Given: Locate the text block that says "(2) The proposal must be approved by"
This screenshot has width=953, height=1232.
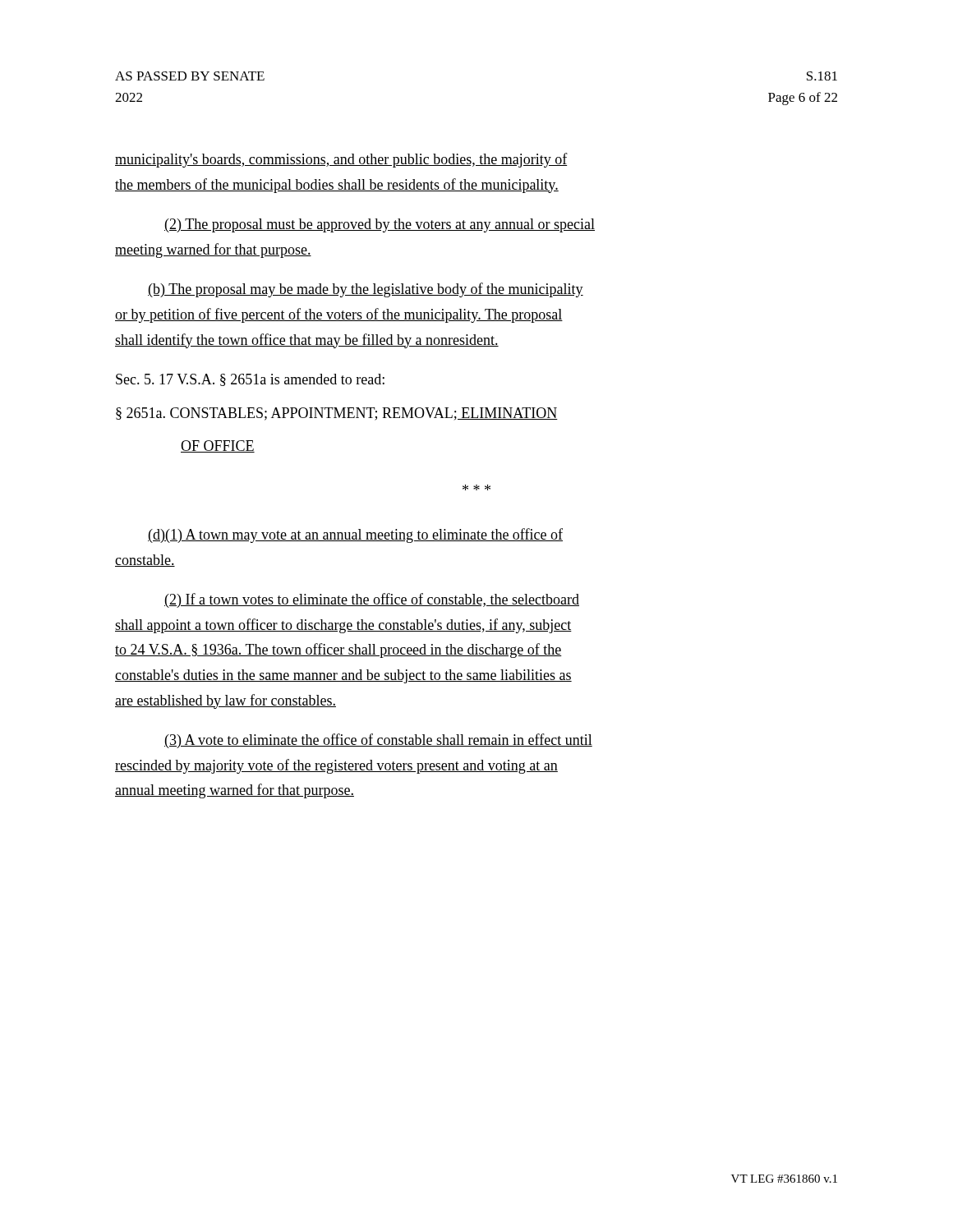Looking at the screenshot, I should [x=380, y=224].
